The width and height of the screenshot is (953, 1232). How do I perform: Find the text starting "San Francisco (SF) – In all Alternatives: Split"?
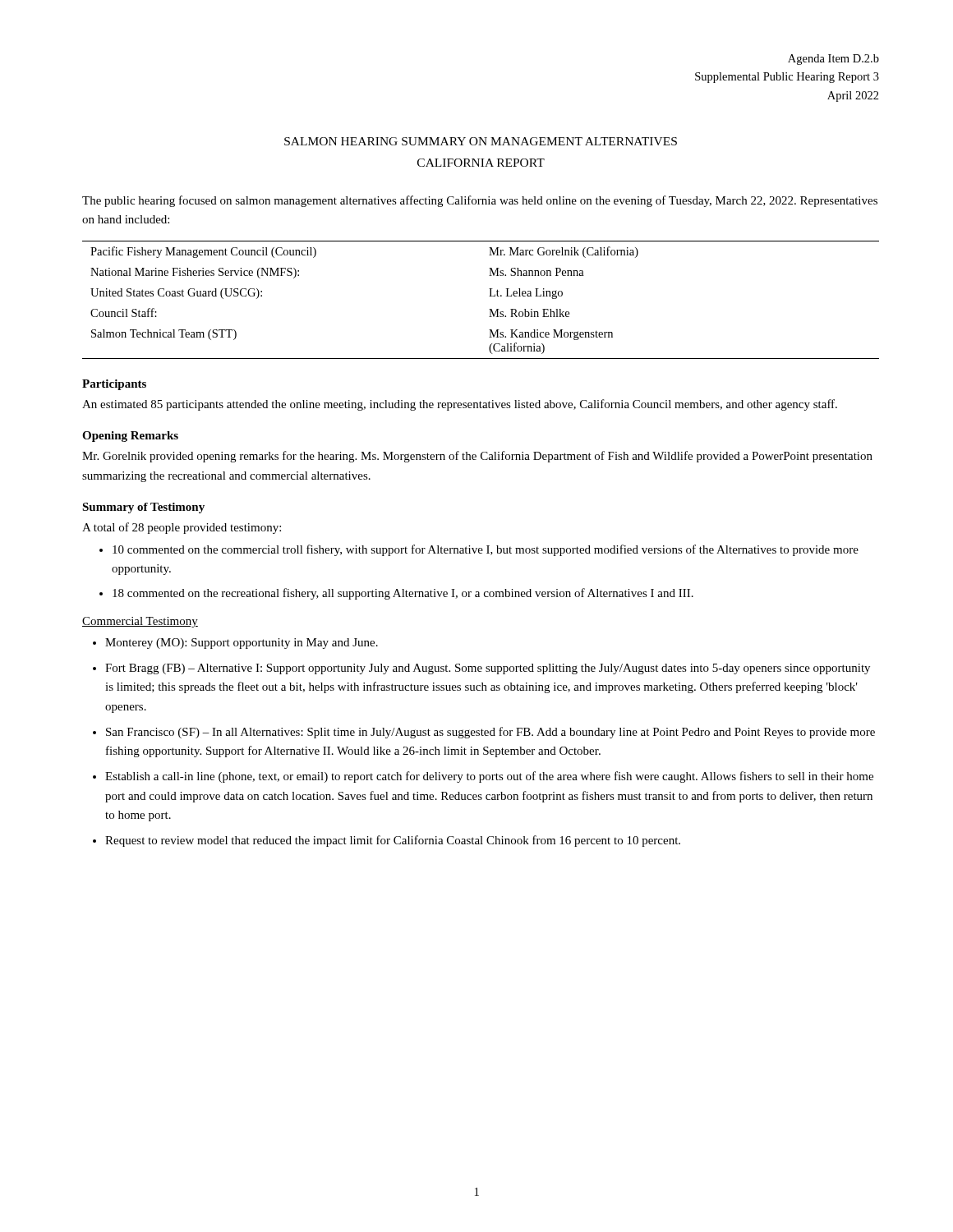point(490,741)
